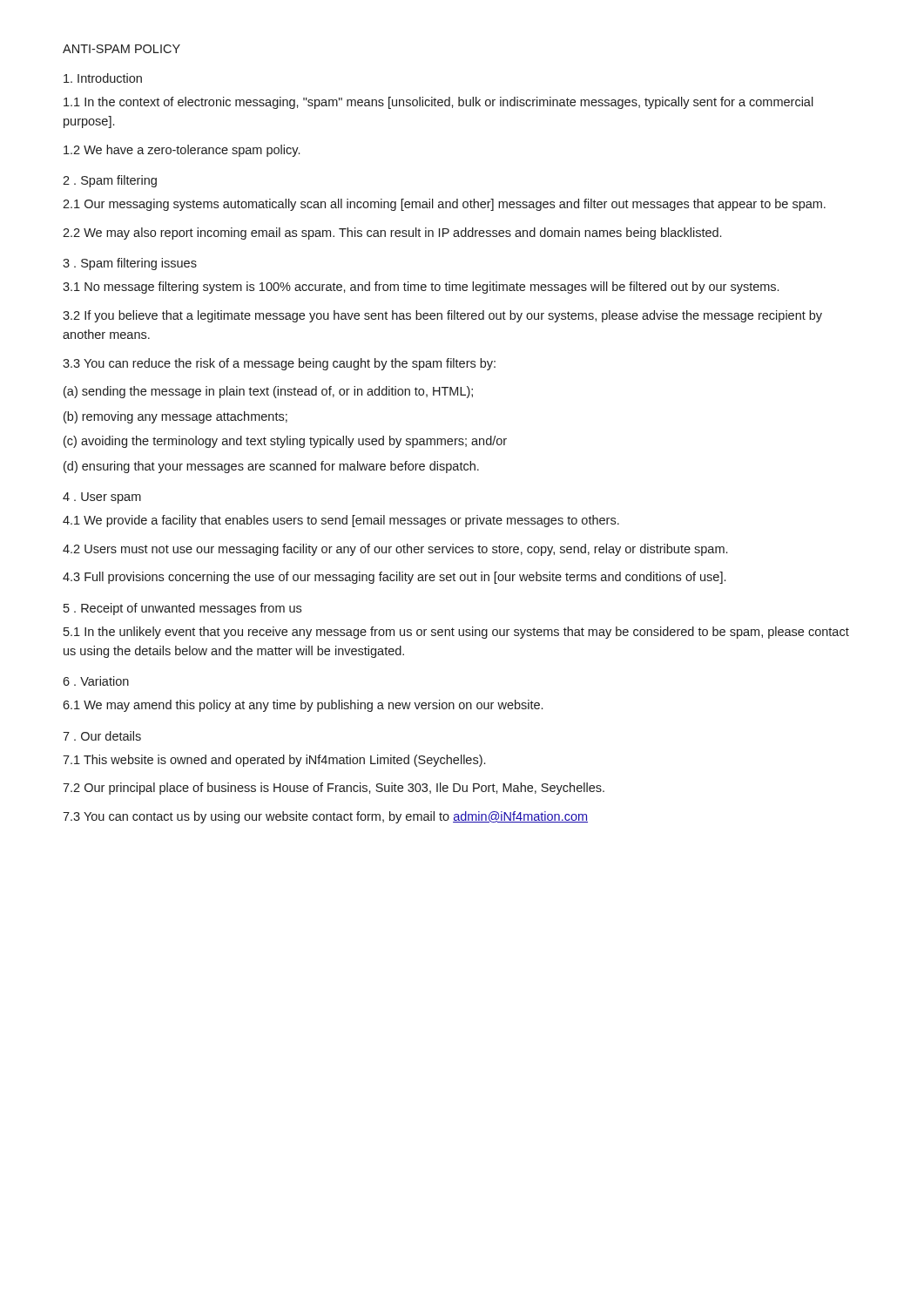Locate the element starting "2 . Spam filtering"
The height and width of the screenshot is (1307, 924).
(x=110, y=181)
